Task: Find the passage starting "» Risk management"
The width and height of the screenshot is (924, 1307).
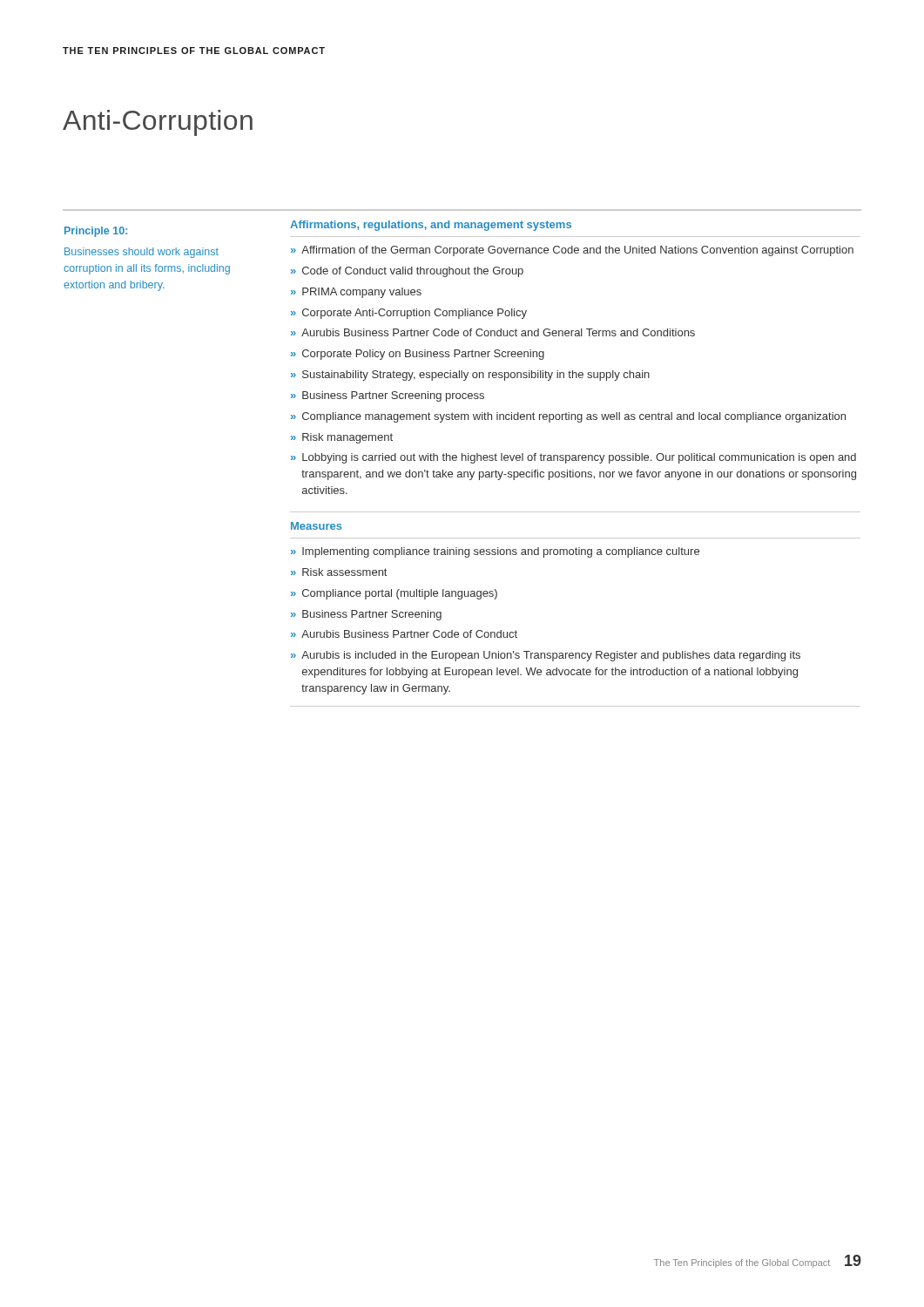Action: 342,438
